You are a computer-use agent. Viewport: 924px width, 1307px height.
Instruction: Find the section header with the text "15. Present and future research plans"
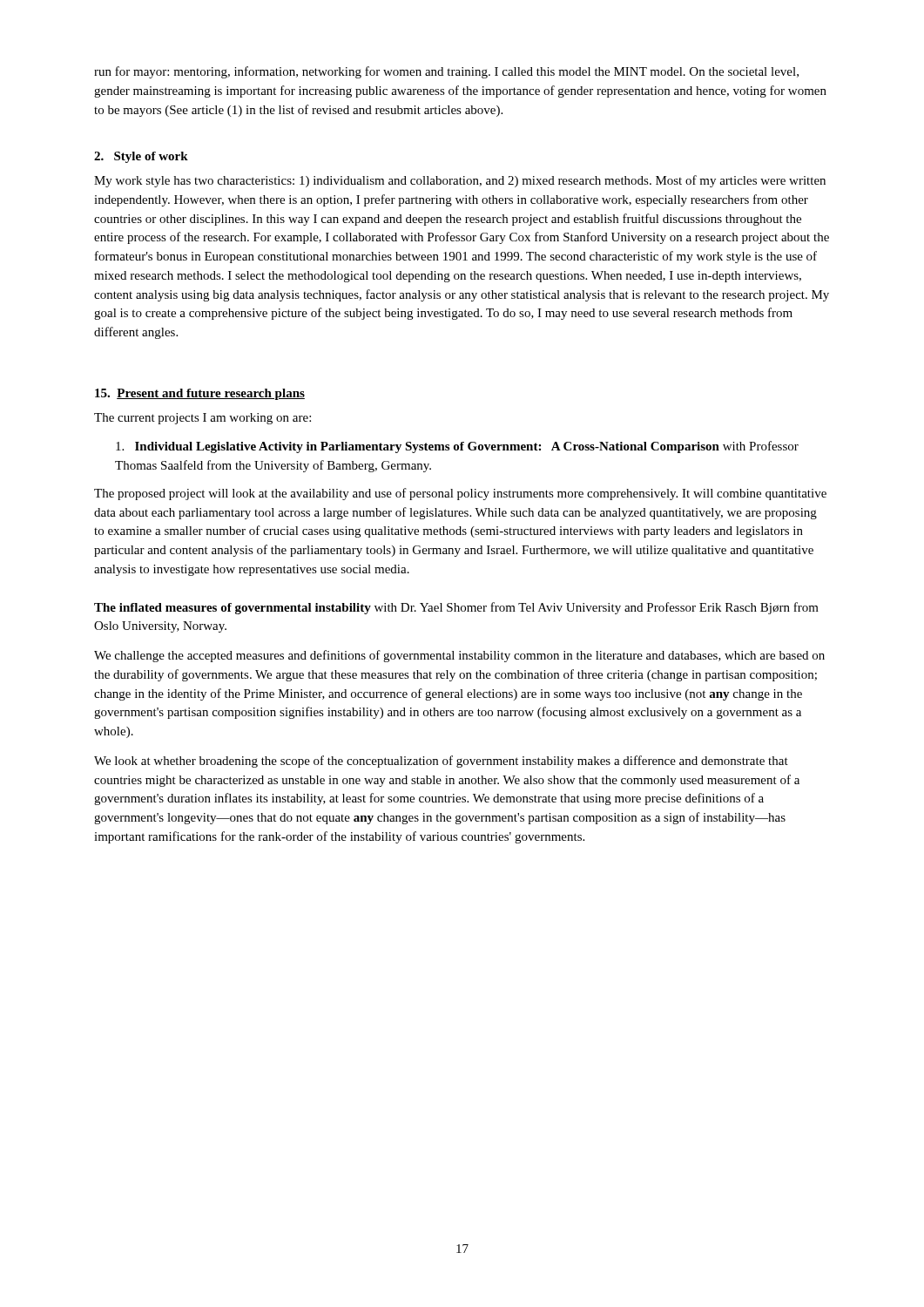pyautogui.click(x=199, y=393)
